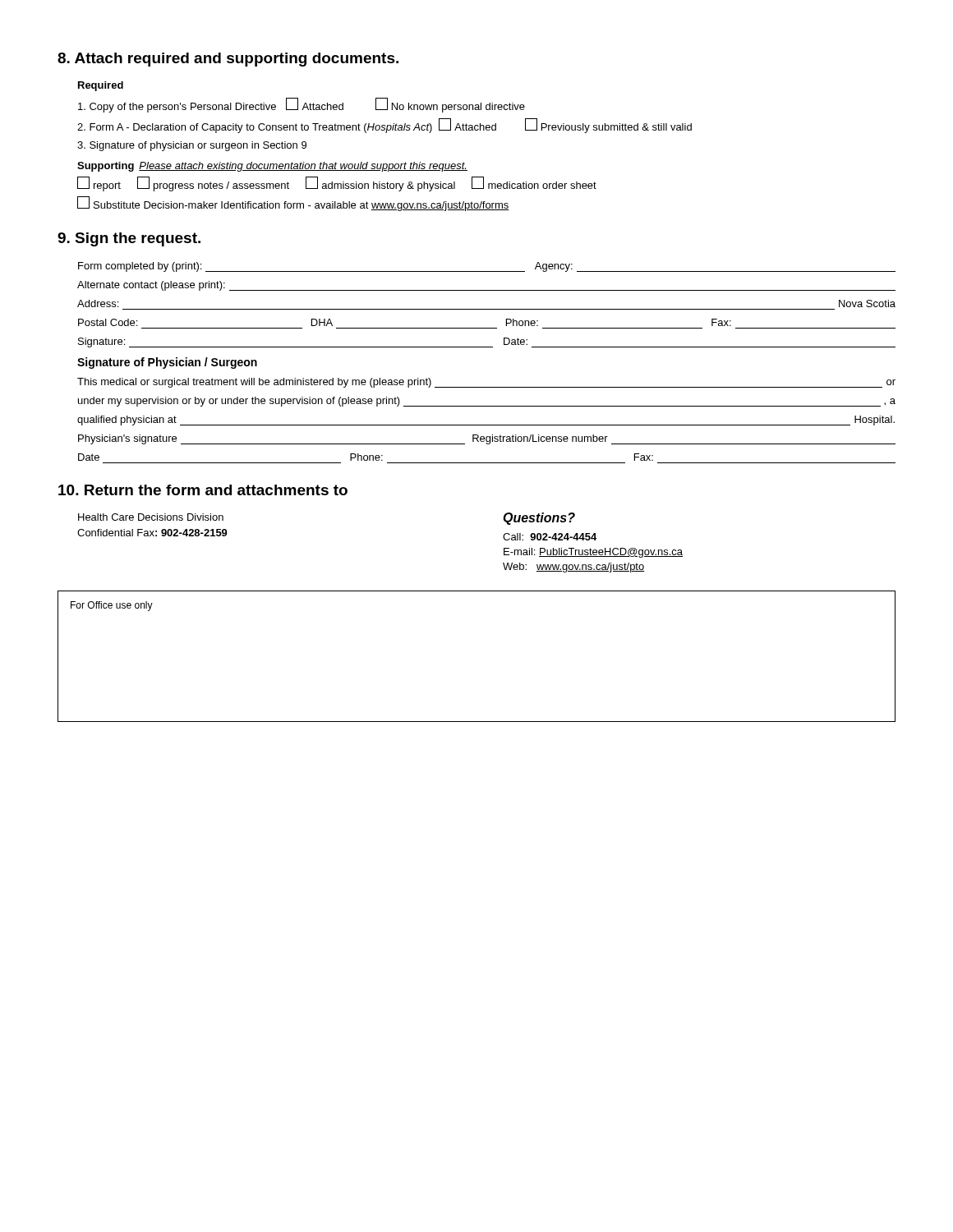Screen dimensions: 1232x953
Task: Find the block on this page that starts "2. Form A - Declaration of Capacity"
Action: (385, 126)
